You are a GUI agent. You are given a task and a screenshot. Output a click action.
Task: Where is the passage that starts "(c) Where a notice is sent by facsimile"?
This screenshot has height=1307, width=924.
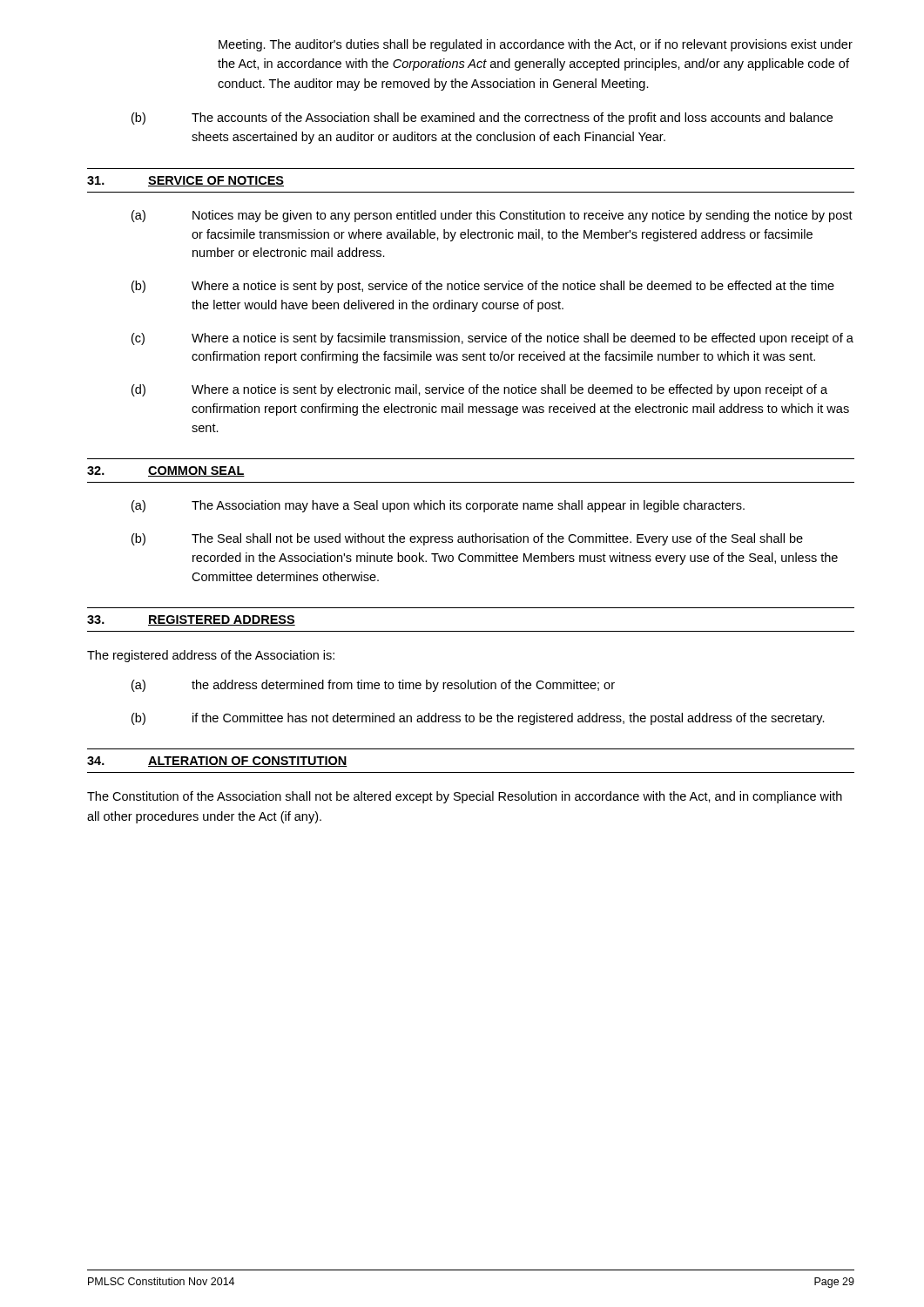pyautogui.click(x=471, y=348)
